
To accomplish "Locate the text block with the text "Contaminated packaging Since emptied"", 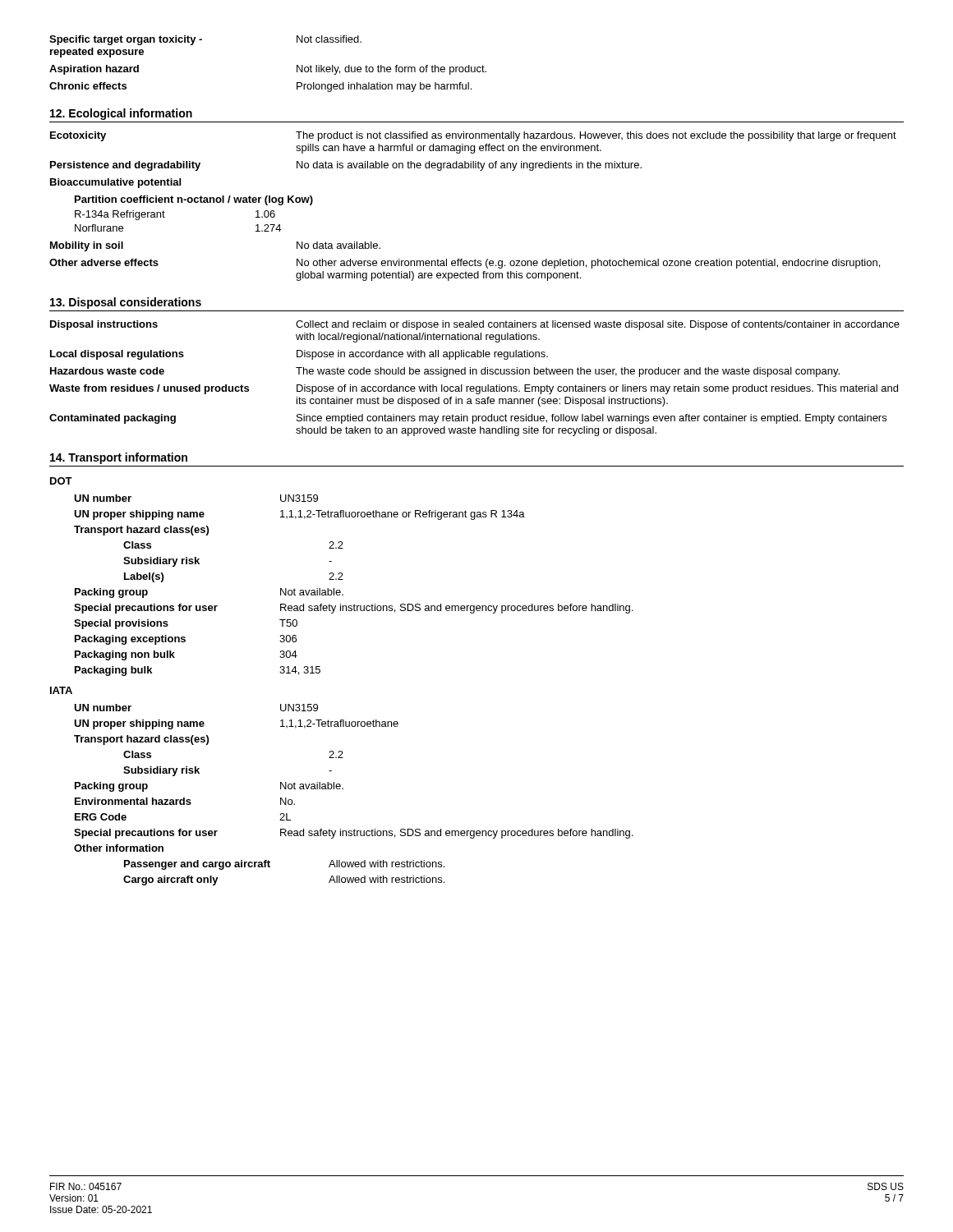I will 476,424.
